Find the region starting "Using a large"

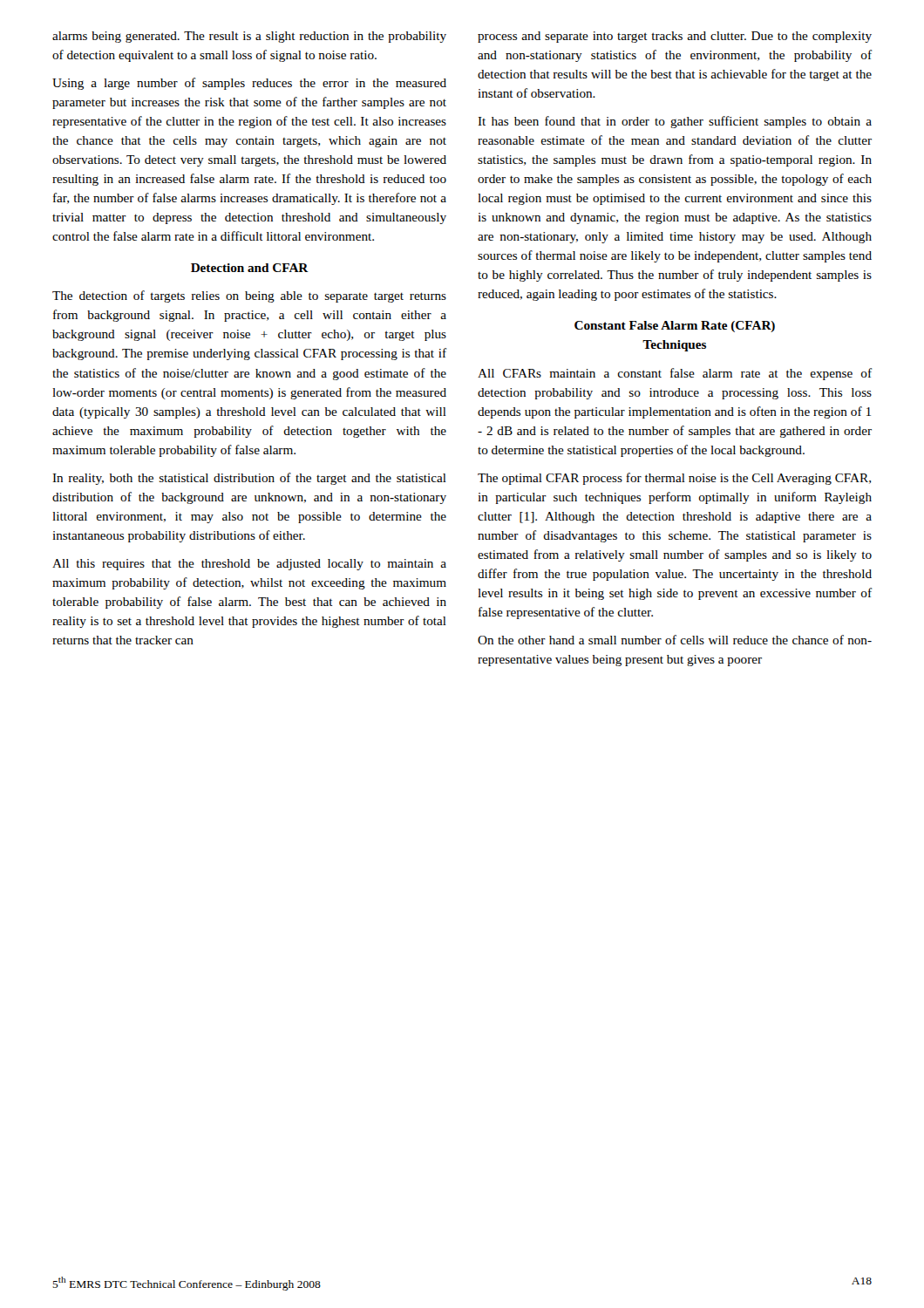[x=249, y=160]
